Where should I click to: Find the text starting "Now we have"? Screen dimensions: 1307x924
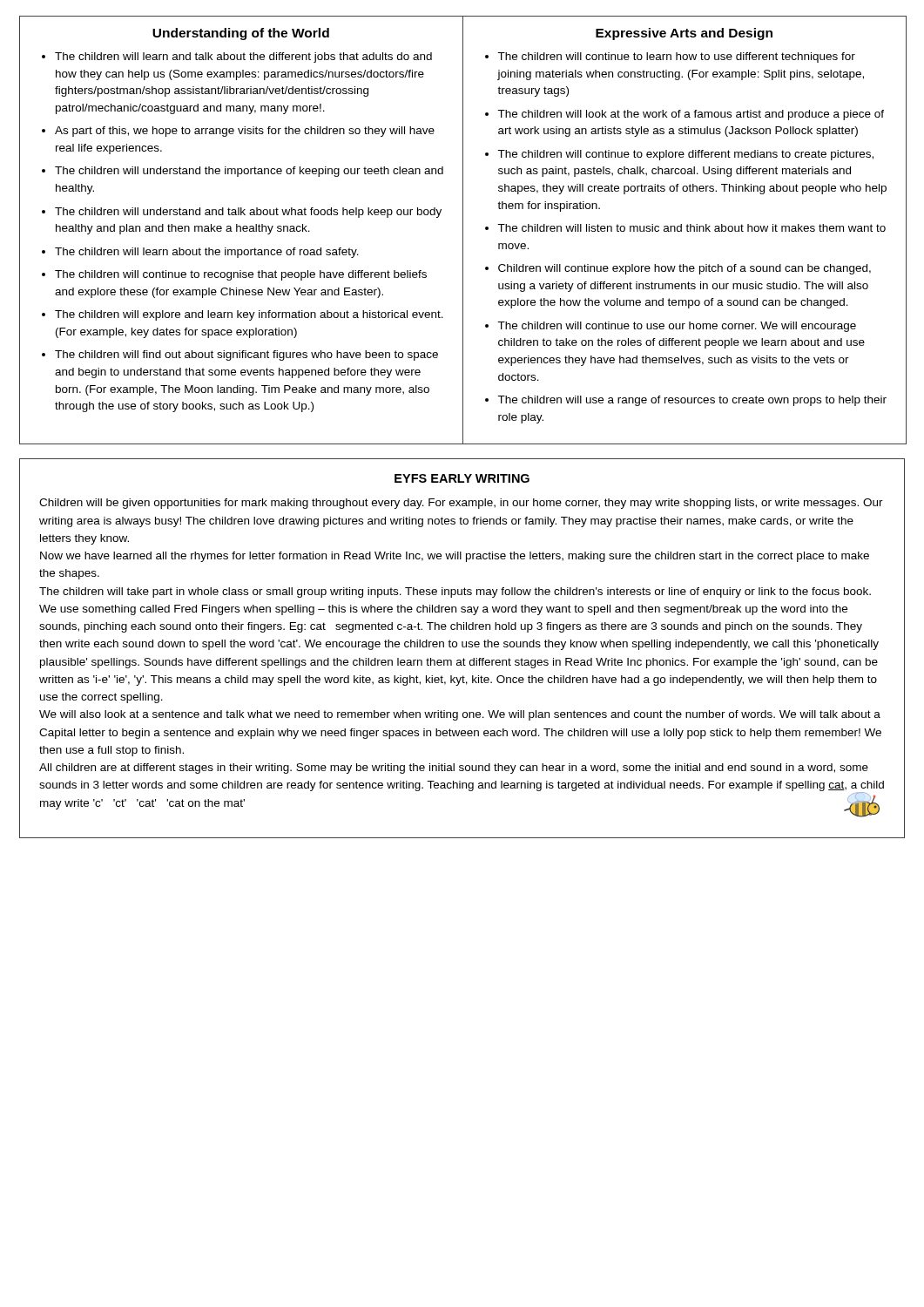[462, 565]
